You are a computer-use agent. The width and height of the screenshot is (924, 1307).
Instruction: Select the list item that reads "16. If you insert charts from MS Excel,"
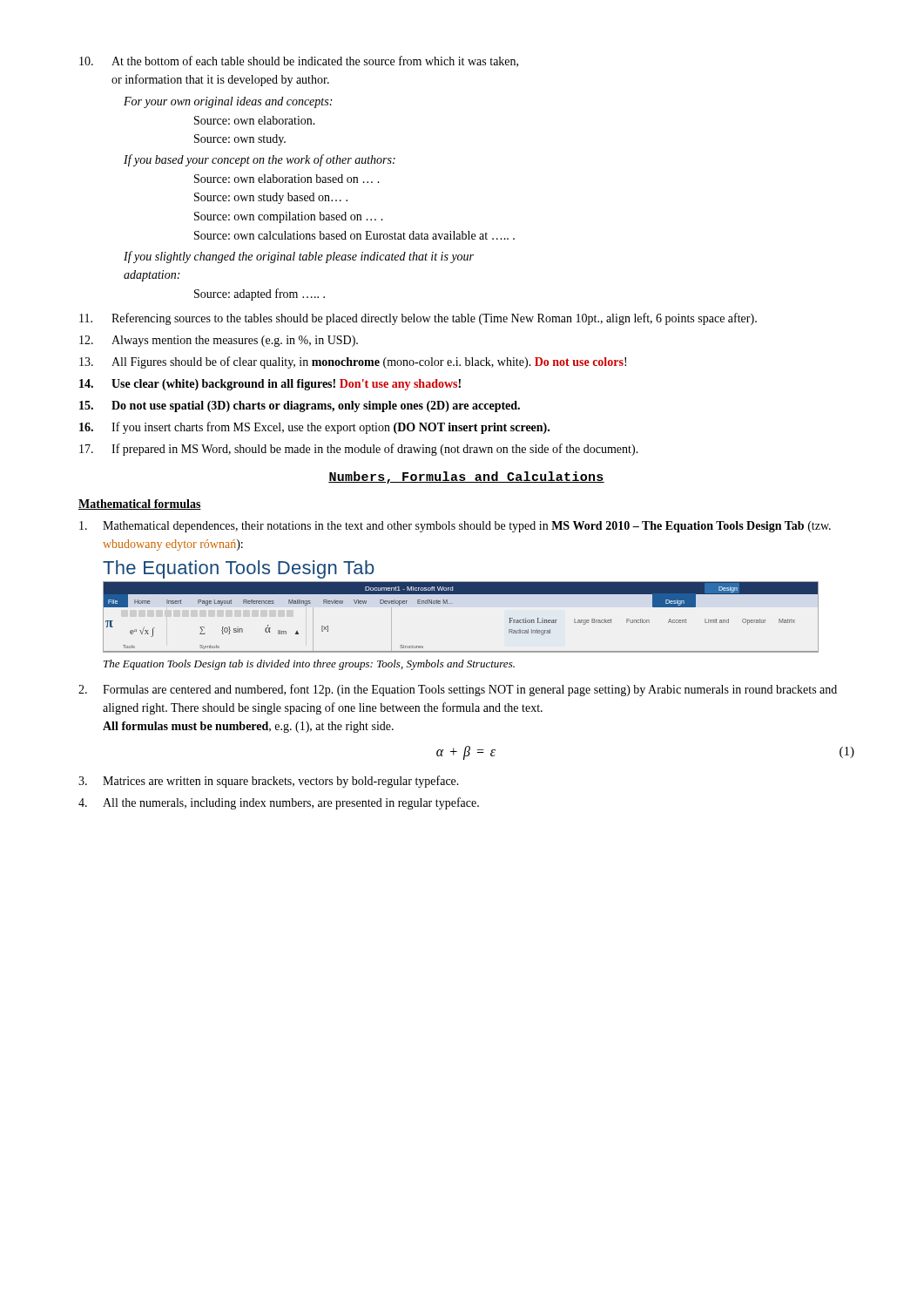coord(314,427)
